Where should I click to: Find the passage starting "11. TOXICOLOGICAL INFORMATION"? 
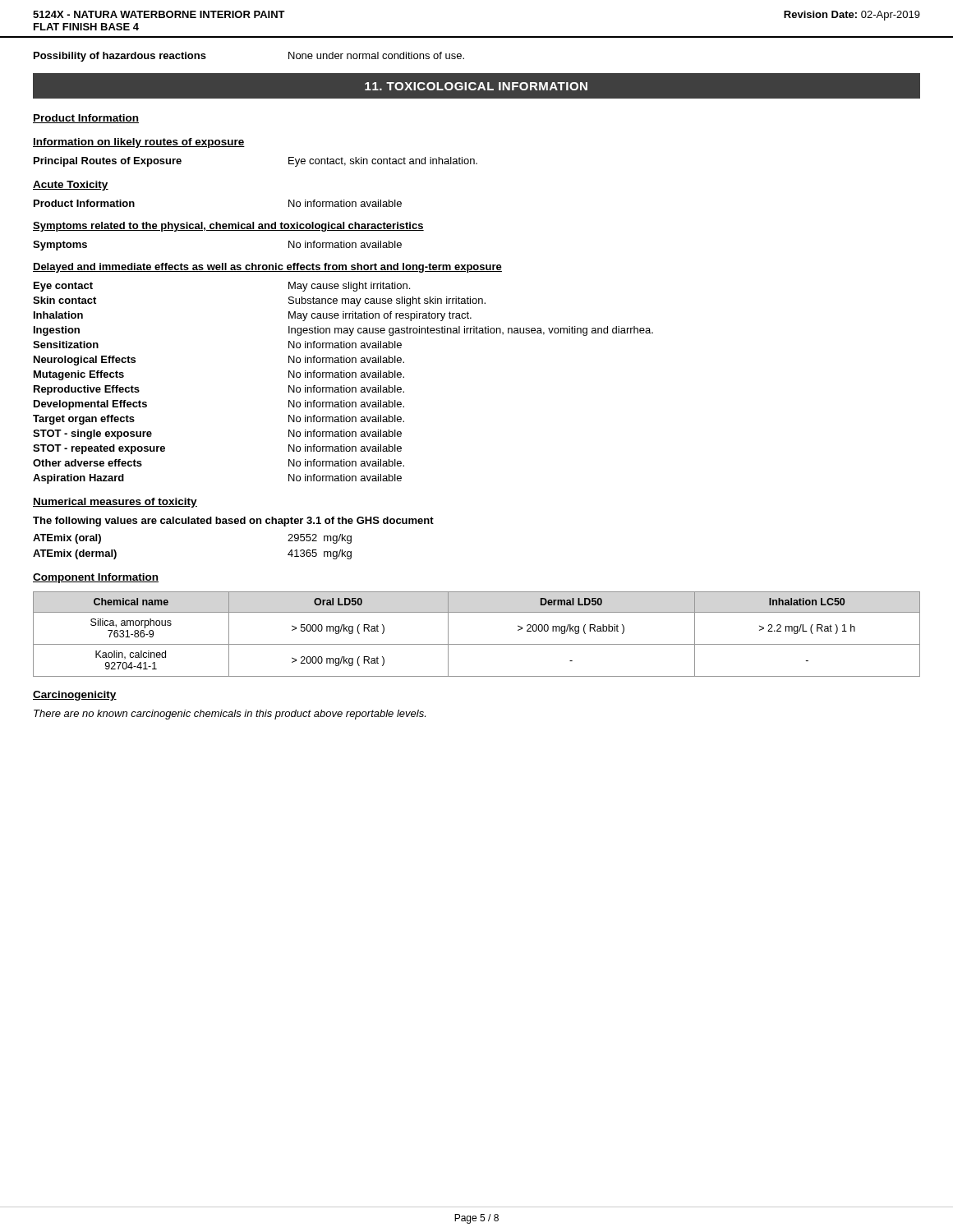(476, 86)
